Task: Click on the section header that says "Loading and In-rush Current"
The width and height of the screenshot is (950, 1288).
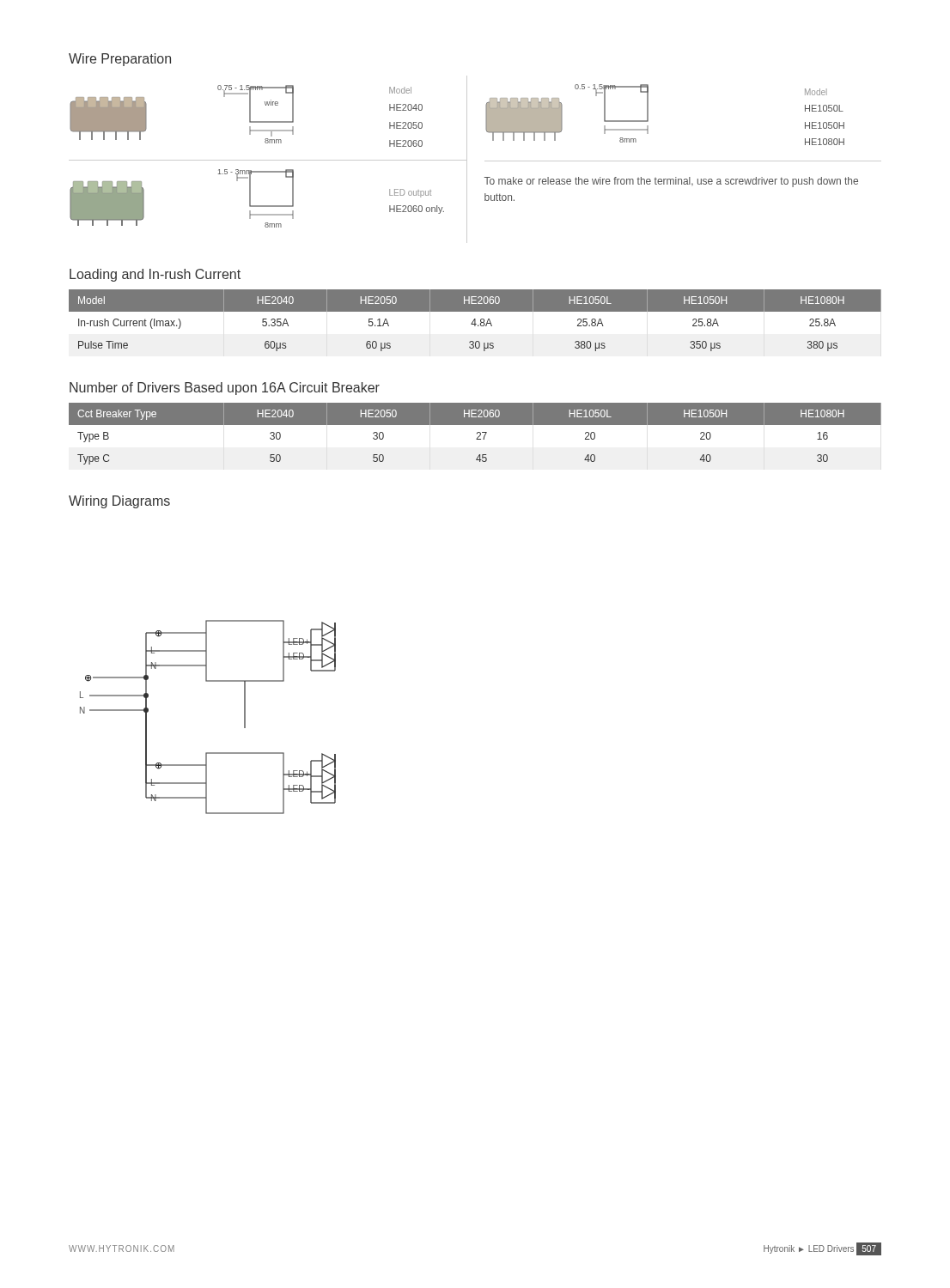Action: 155,274
